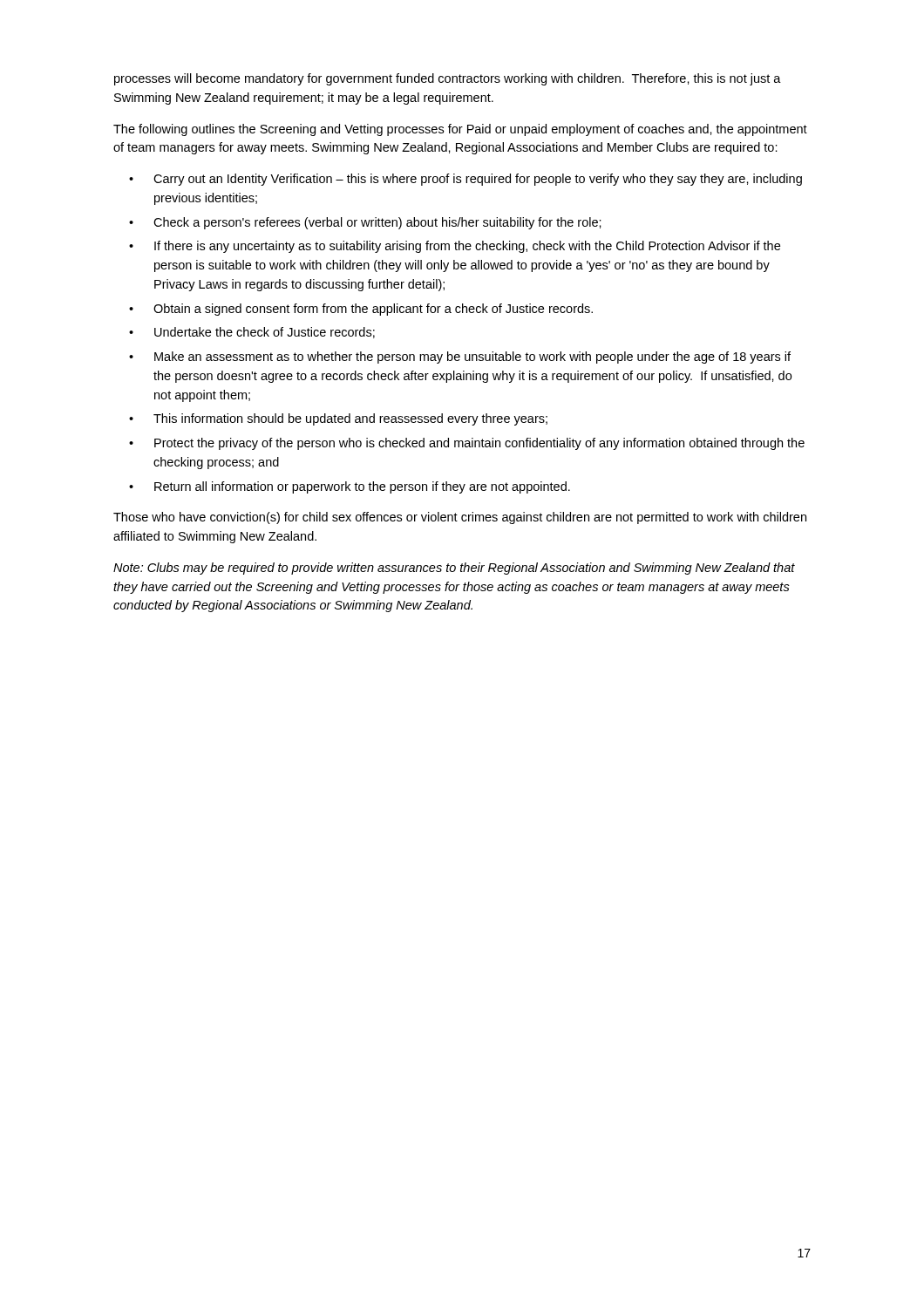Click where it says "• Undertake the check of Justice records;"
Screen dimensions: 1308x924
[252, 333]
